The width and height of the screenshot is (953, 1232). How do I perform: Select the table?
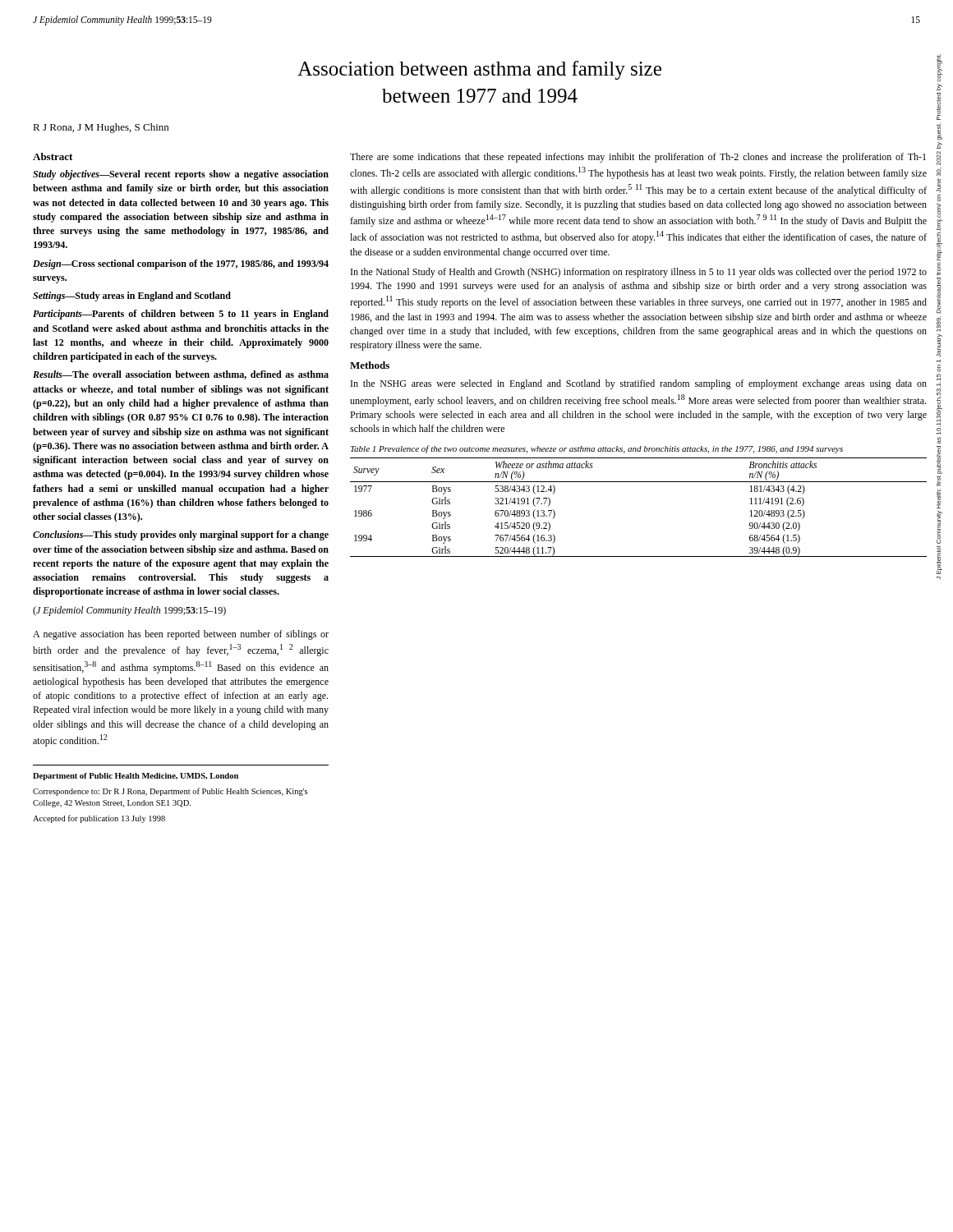[638, 507]
